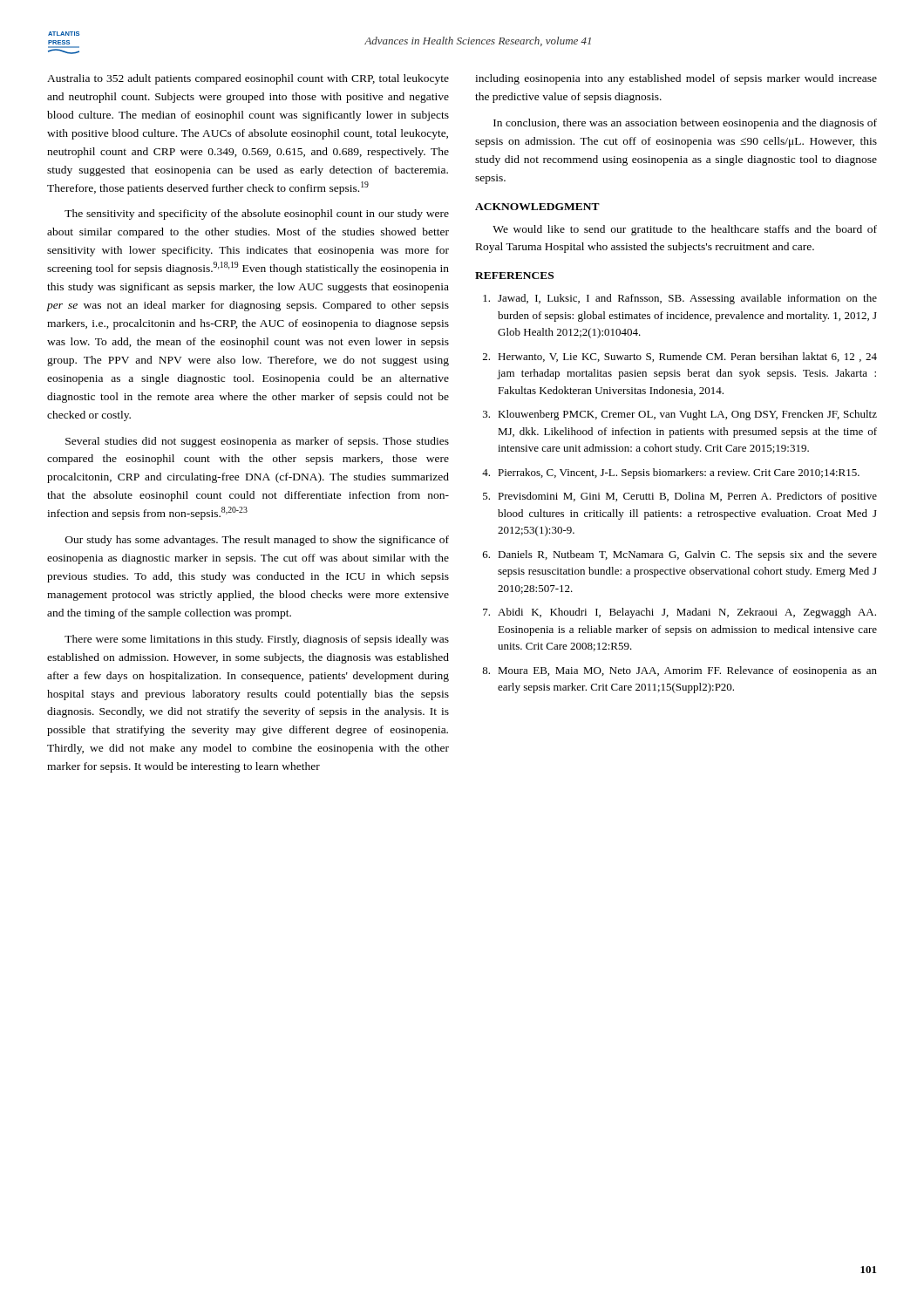Where is the passage that starts "In conclusion, there was an association between eosinopenia"?

676,151
